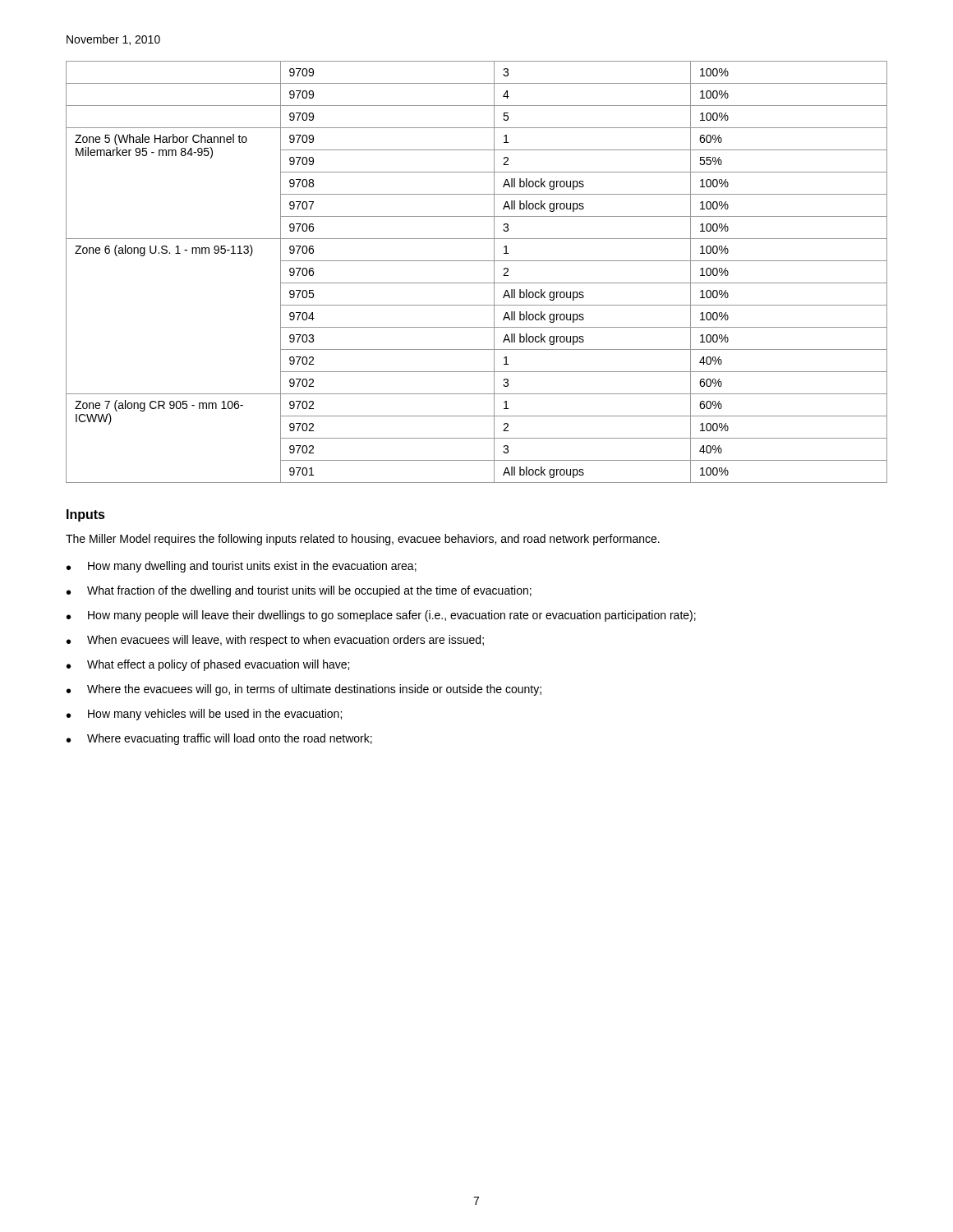Image resolution: width=953 pixels, height=1232 pixels.
Task: Where is the passage that starts "• How many vehicles"?
Action: coord(204,715)
